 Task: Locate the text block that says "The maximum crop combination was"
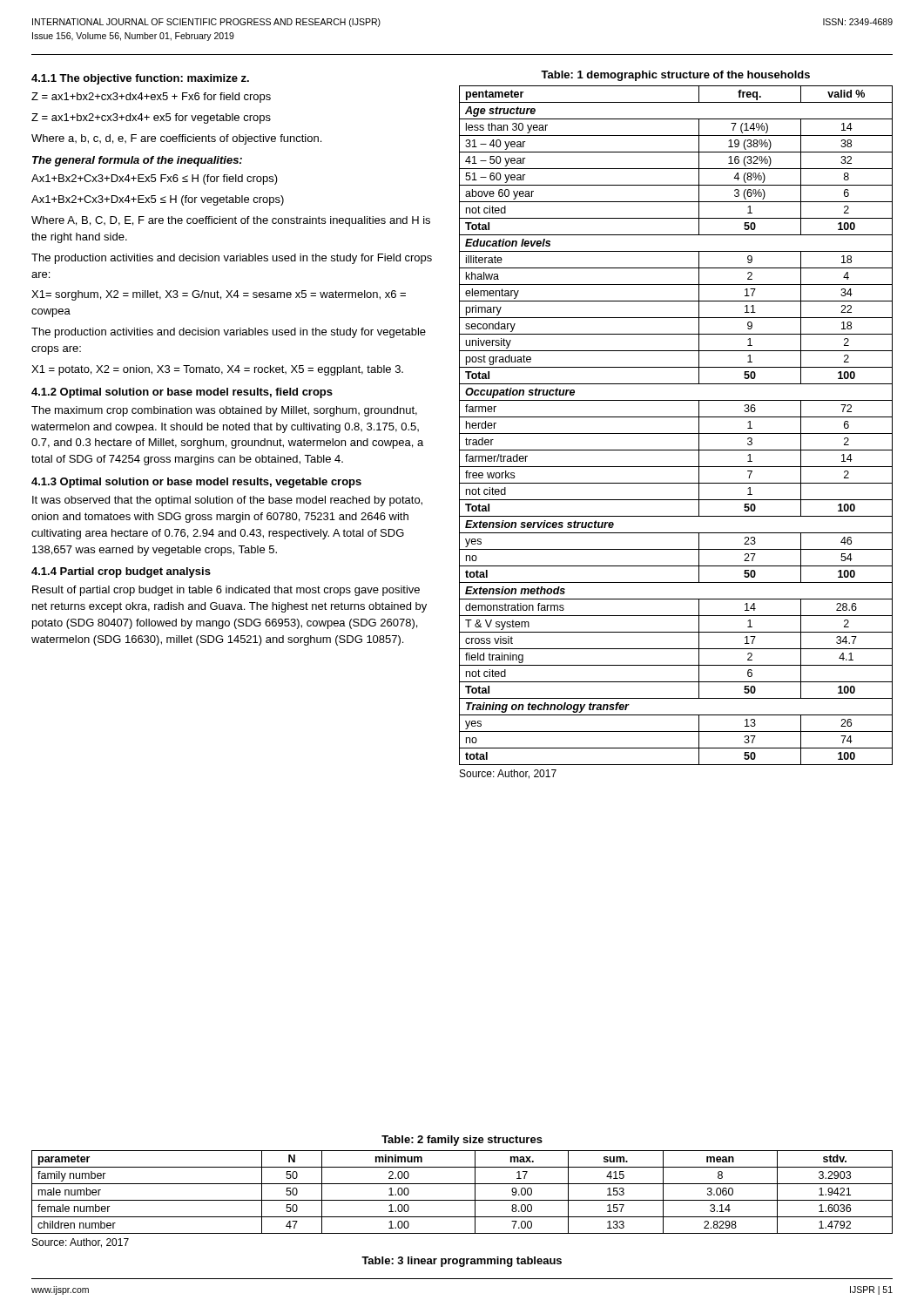point(227,434)
